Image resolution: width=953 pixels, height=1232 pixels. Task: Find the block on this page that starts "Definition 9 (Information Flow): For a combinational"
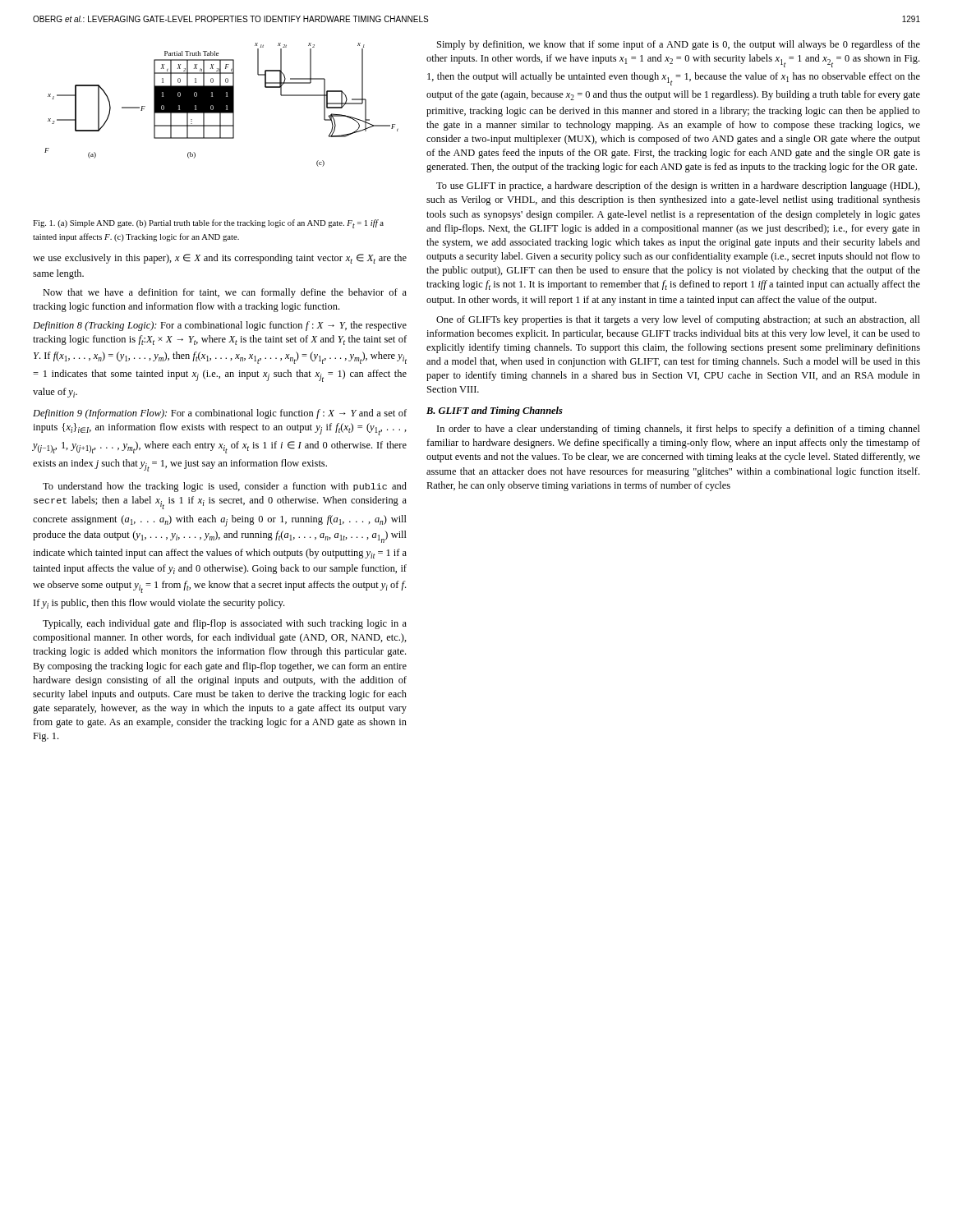(220, 440)
